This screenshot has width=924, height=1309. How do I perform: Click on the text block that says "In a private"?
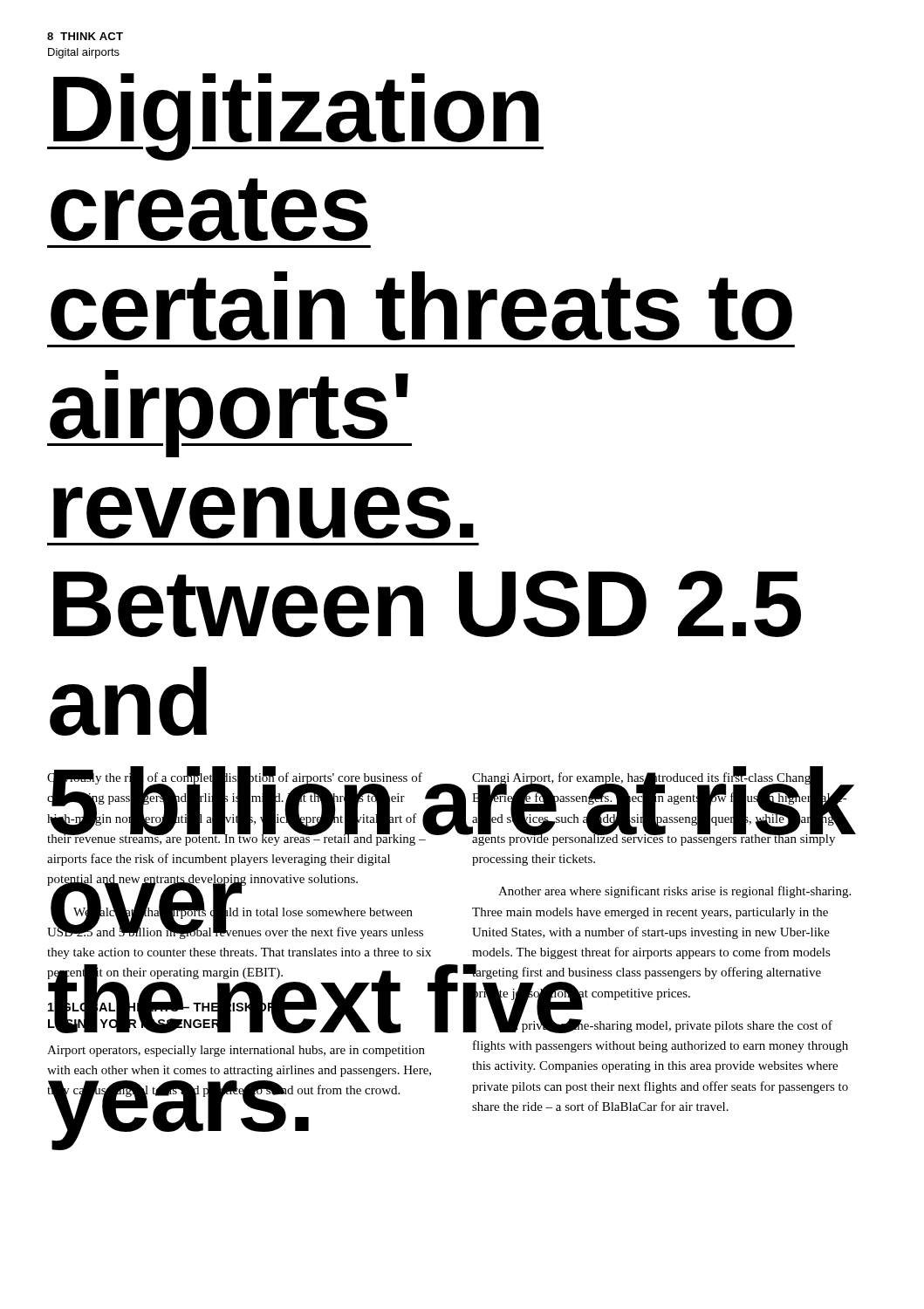coord(665,1066)
